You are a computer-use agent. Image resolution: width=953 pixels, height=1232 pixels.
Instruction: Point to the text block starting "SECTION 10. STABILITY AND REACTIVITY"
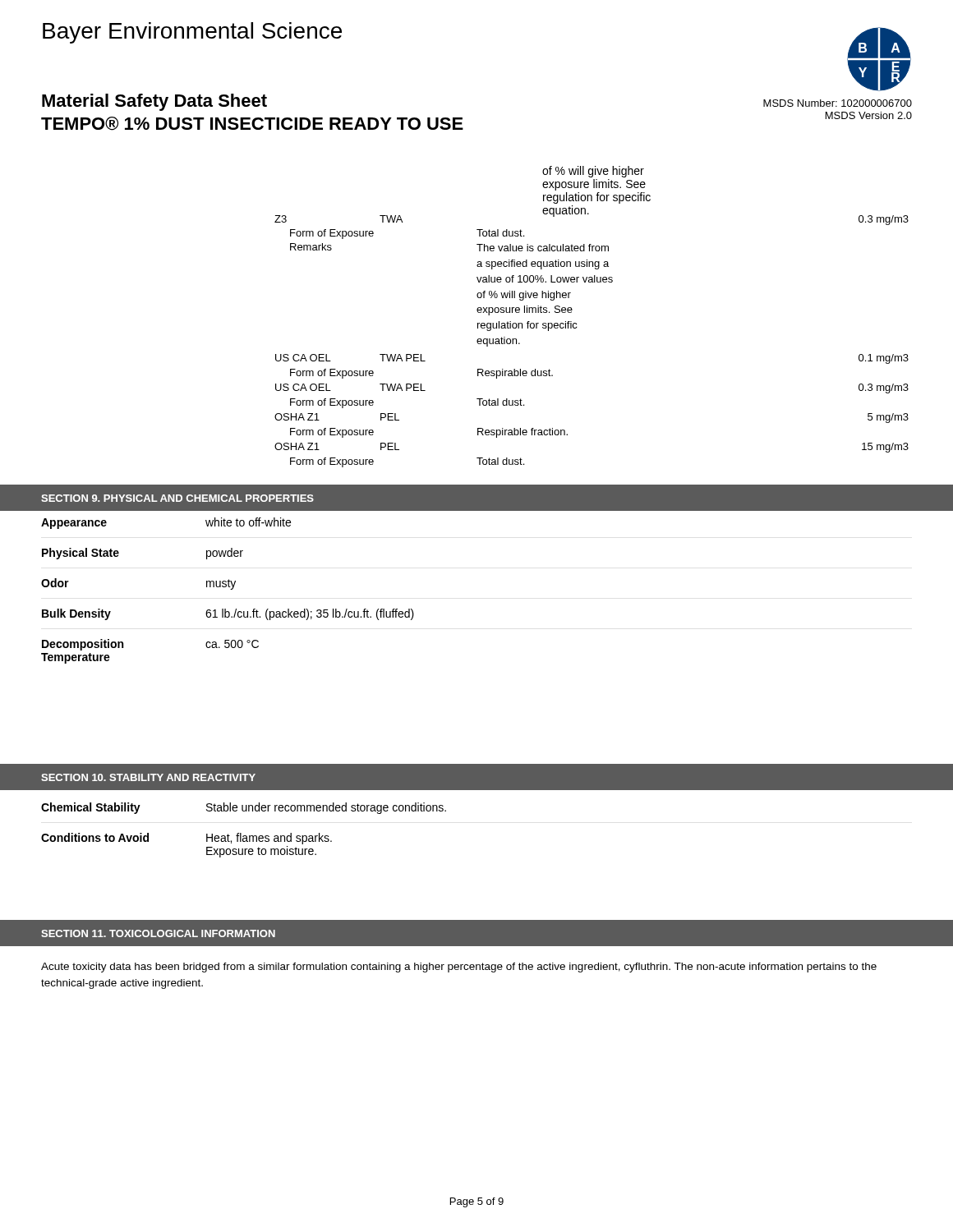click(x=148, y=777)
